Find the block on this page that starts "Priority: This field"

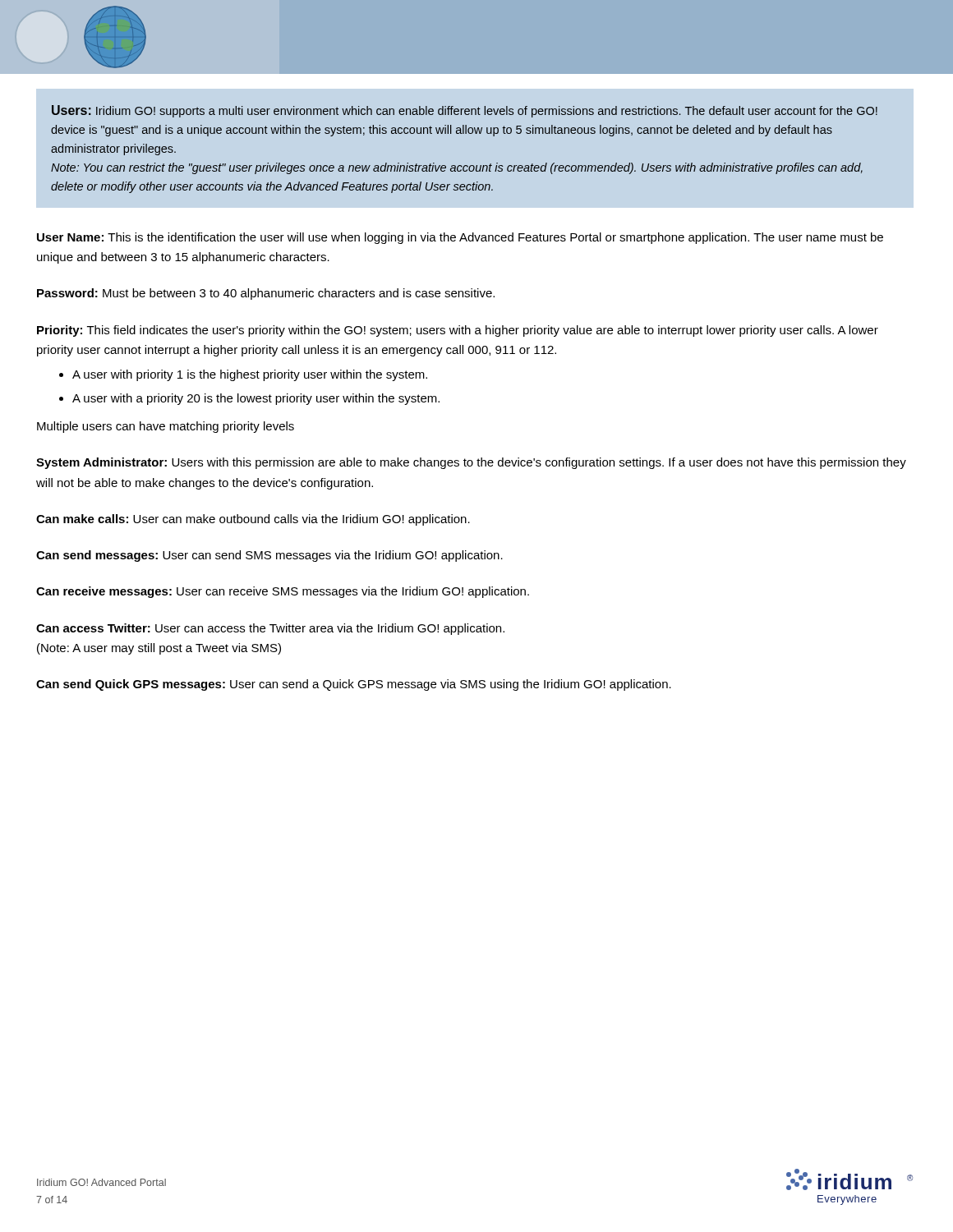(x=457, y=340)
